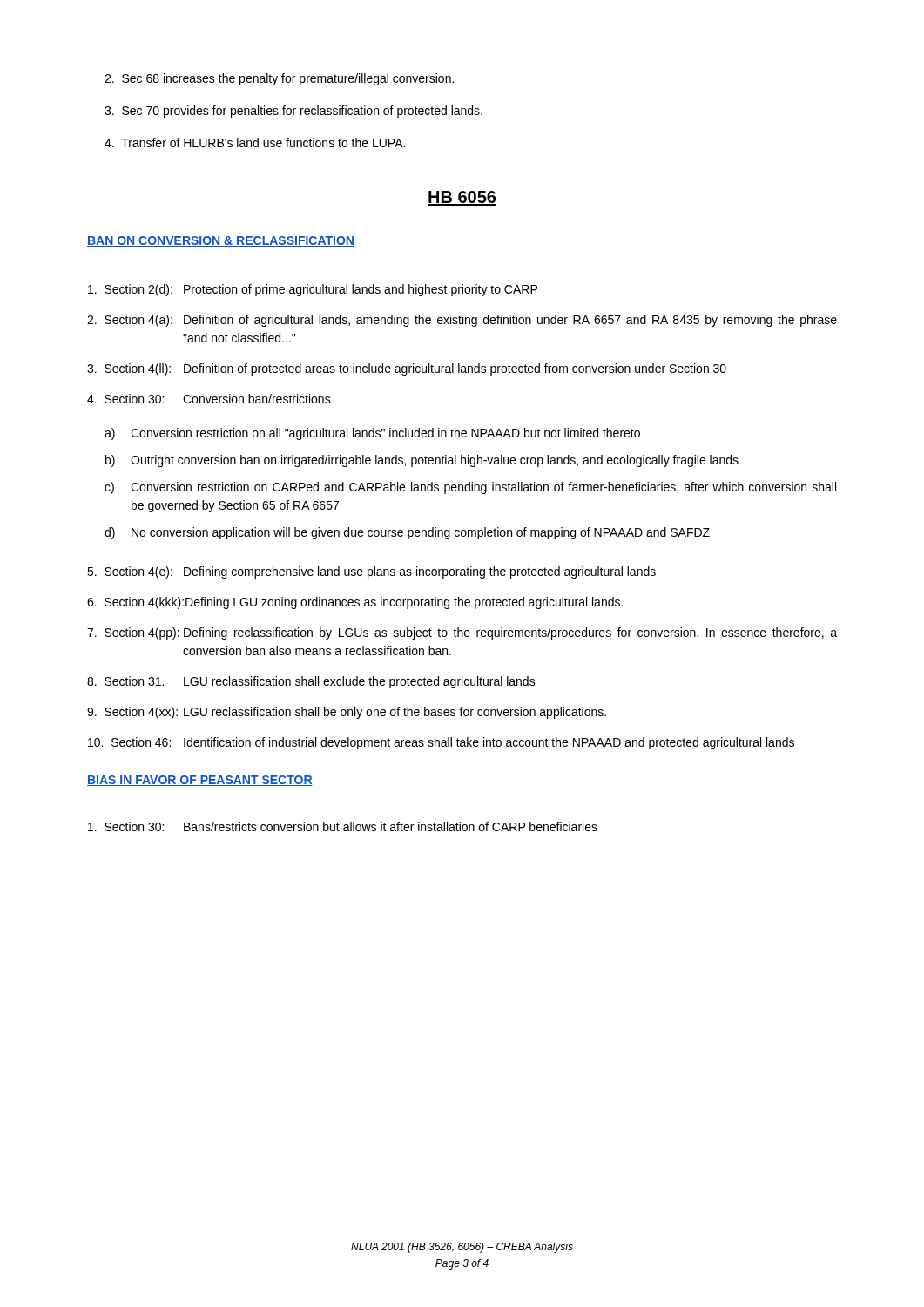The image size is (924, 1307).
Task: Find the list item that reads "9. Section 4(xx): LGU reclassification shall"
Action: [462, 712]
